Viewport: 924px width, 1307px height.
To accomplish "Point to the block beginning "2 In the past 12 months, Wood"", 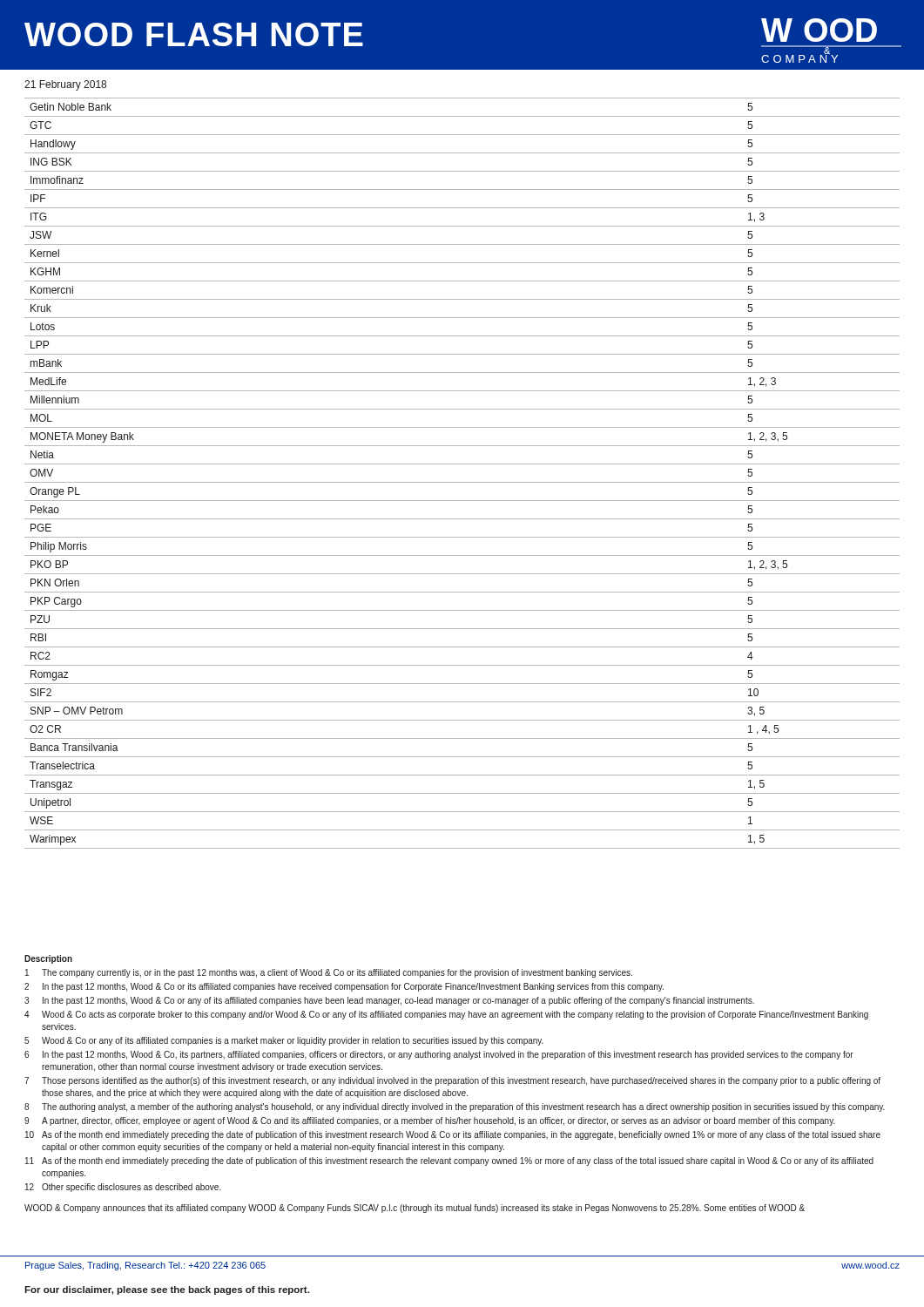I will [x=344, y=987].
